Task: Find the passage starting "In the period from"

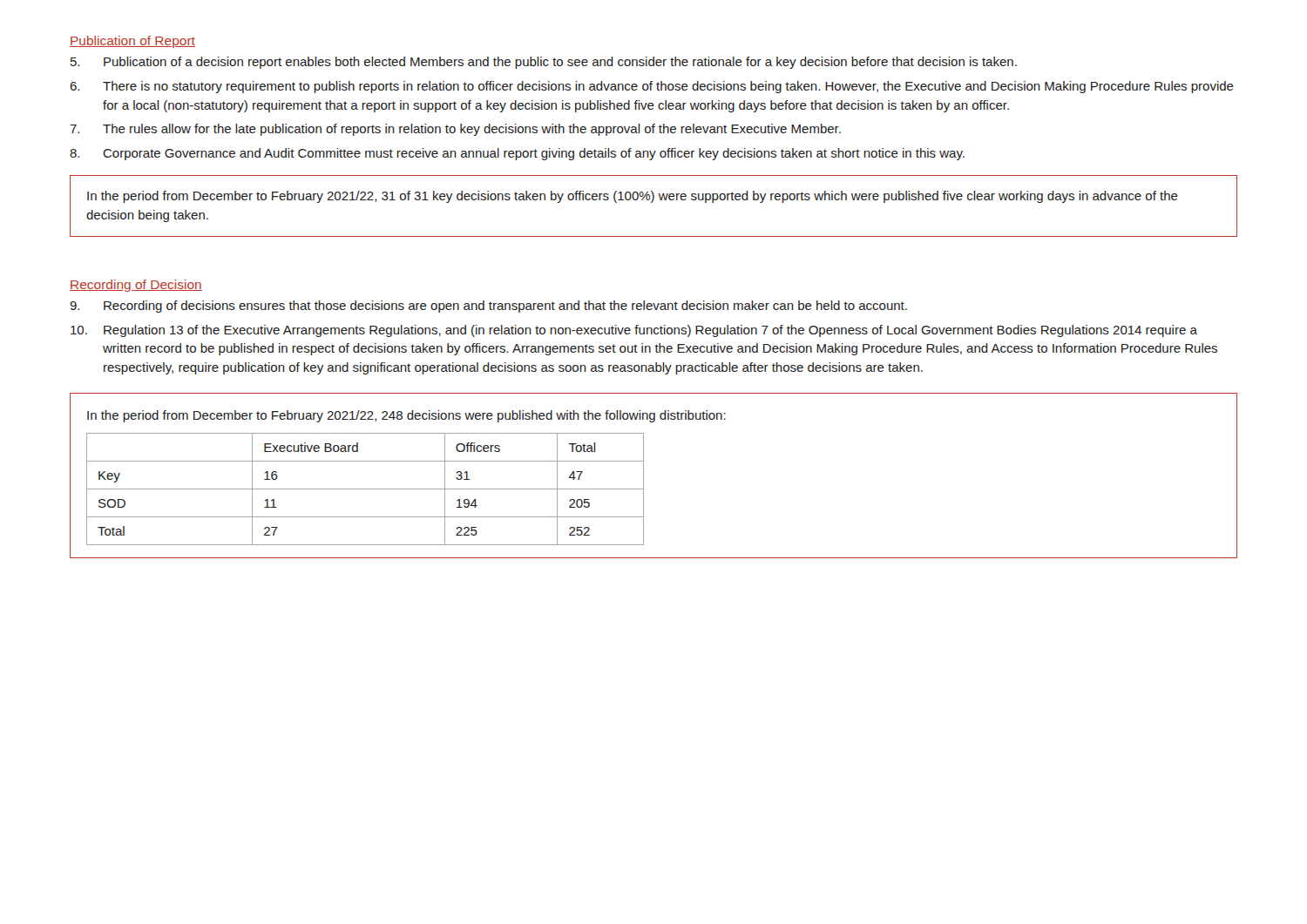Action: point(632,205)
